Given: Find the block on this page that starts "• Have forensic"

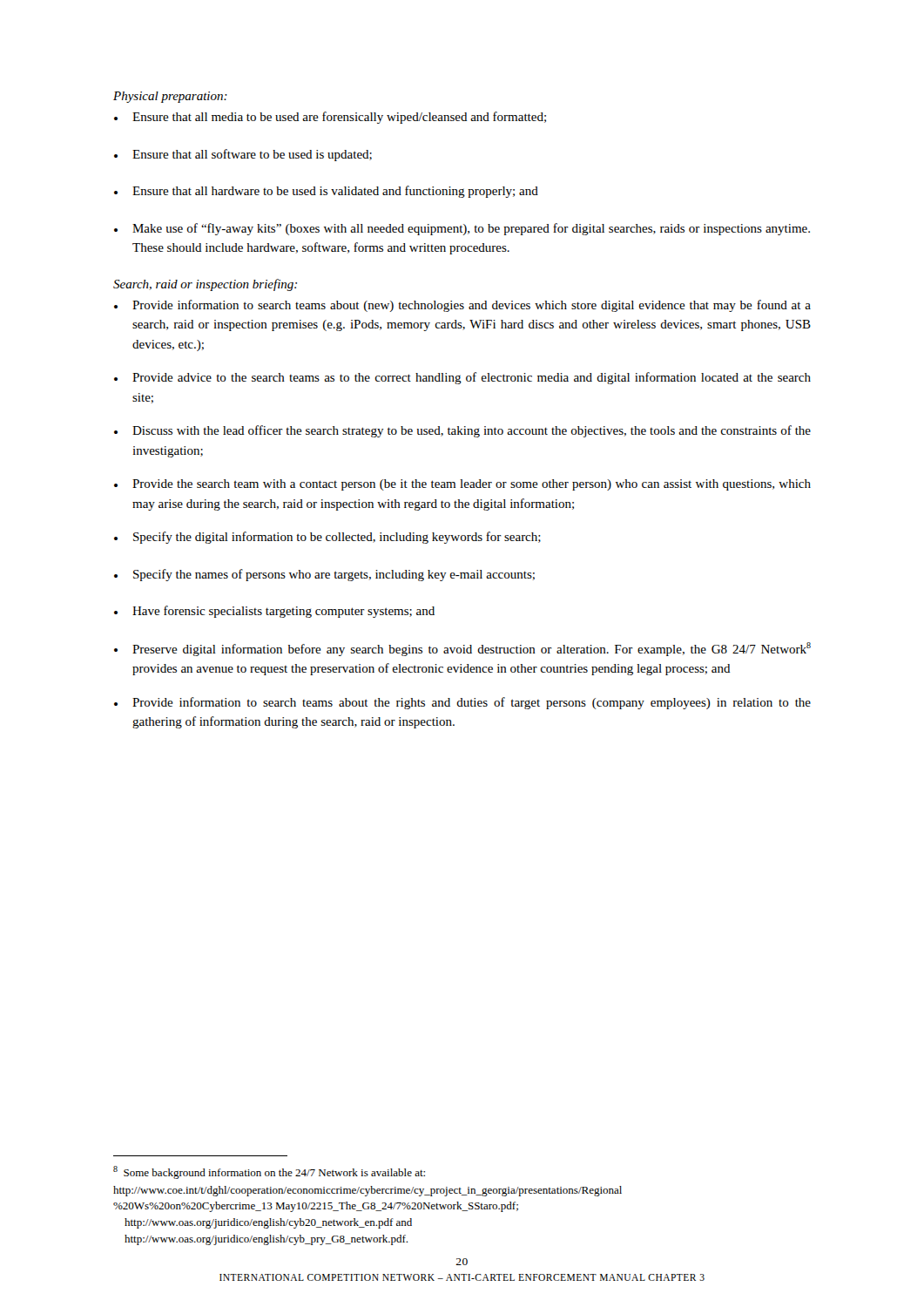Looking at the screenshot, I should coord(274,612).
